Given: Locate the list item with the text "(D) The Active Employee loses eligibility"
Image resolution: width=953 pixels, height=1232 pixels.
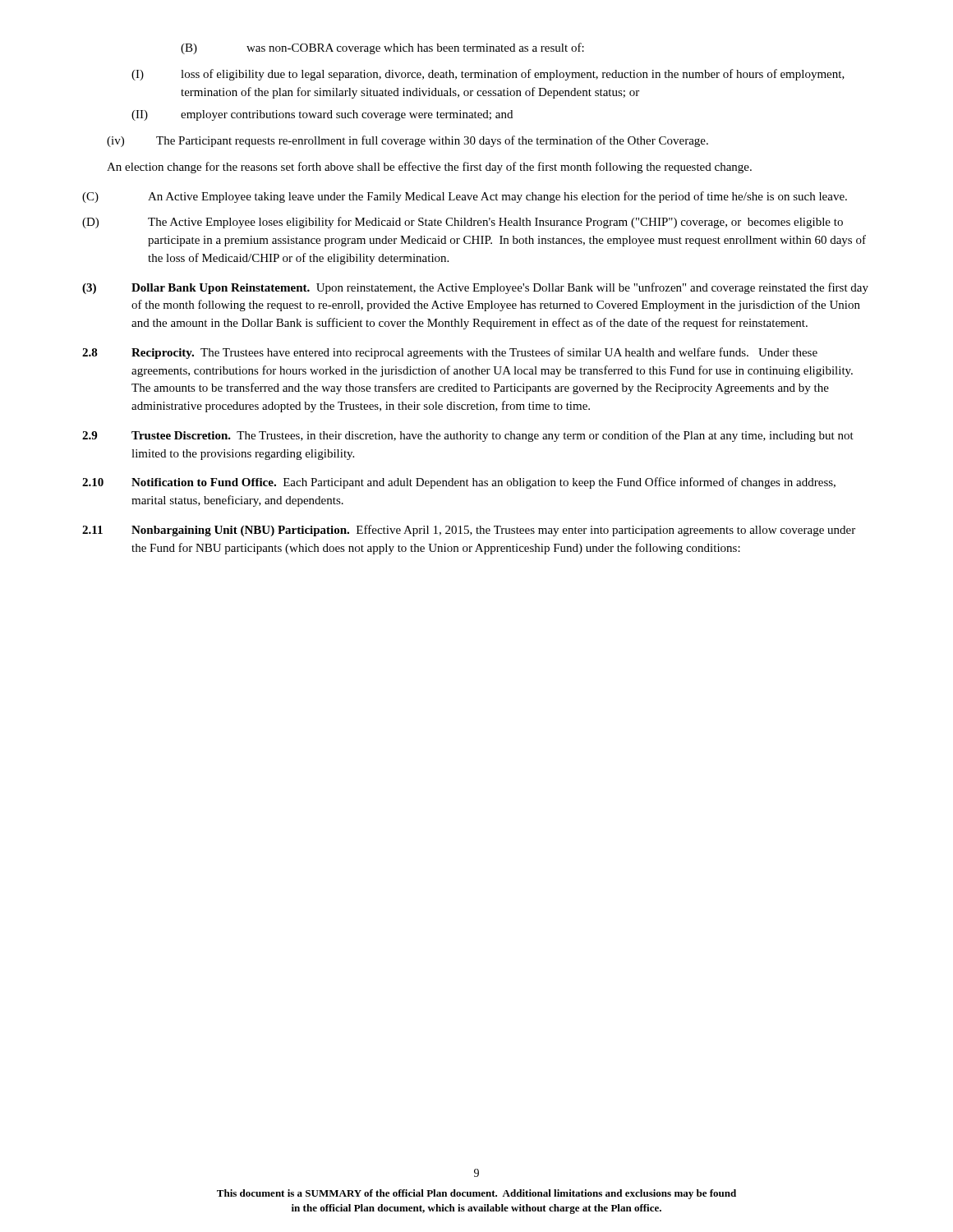Looking at the screenshot, I should click(x=476, y=241).
